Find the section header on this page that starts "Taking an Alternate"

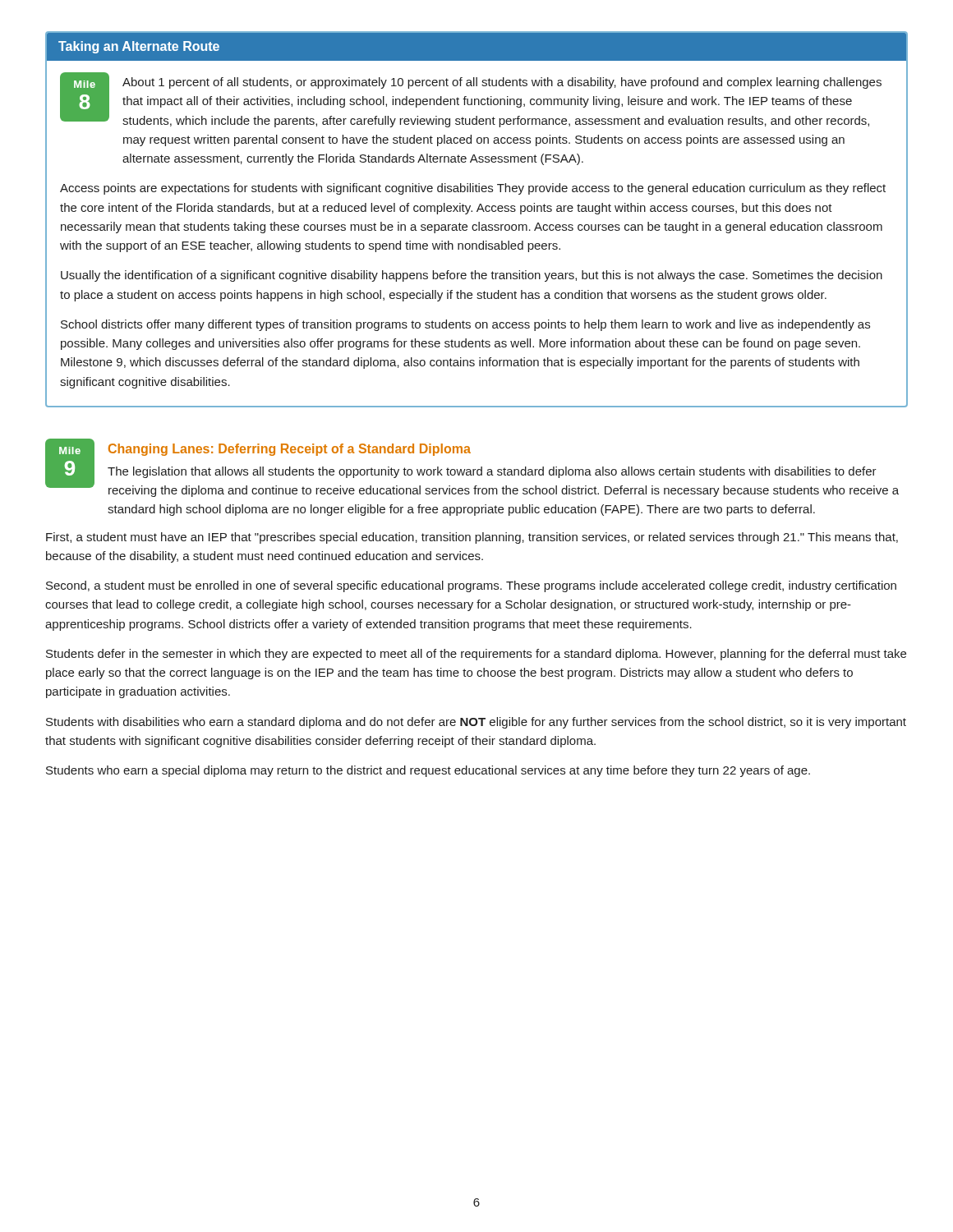point(476,212)
